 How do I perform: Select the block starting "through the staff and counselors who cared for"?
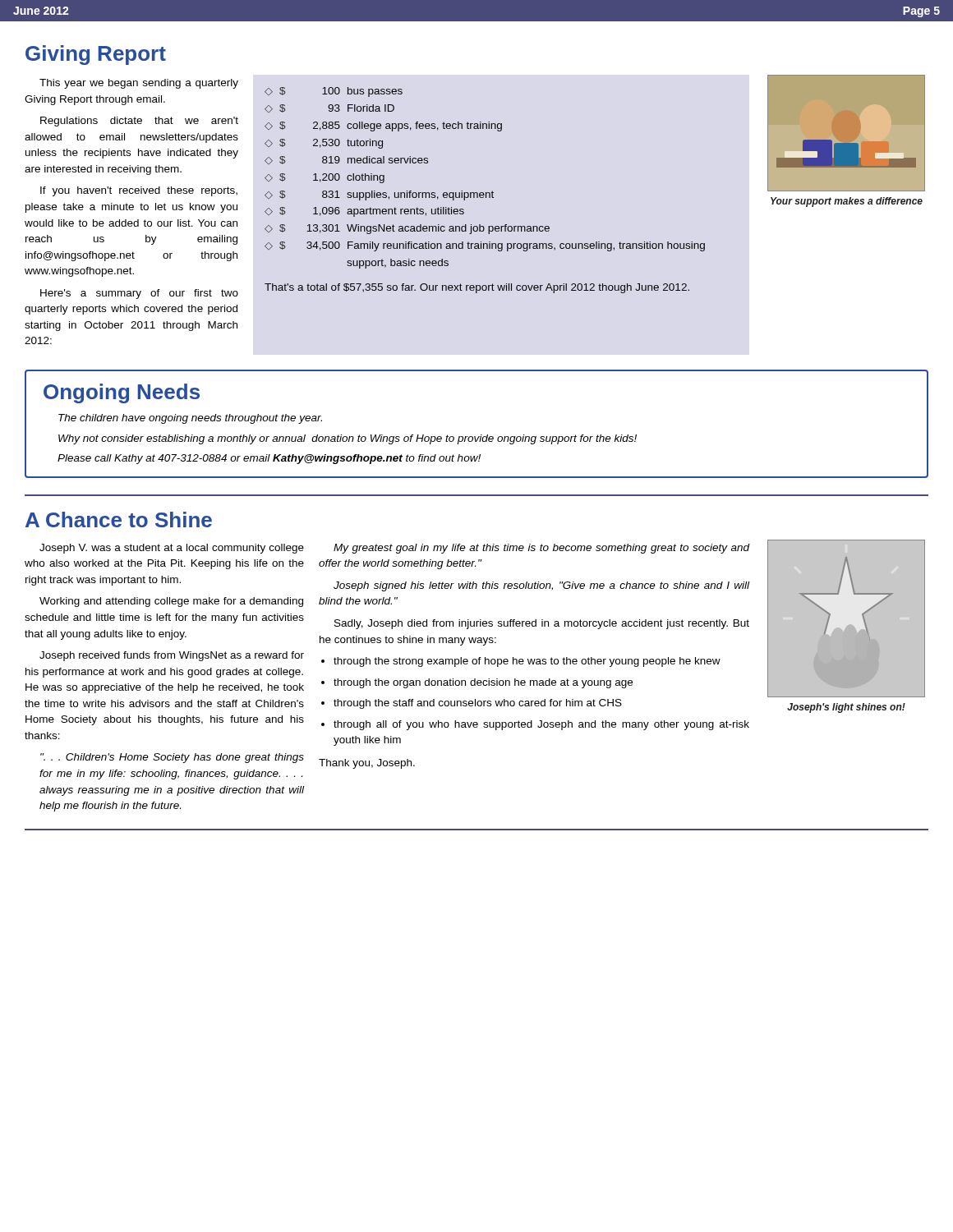[478, 703]
